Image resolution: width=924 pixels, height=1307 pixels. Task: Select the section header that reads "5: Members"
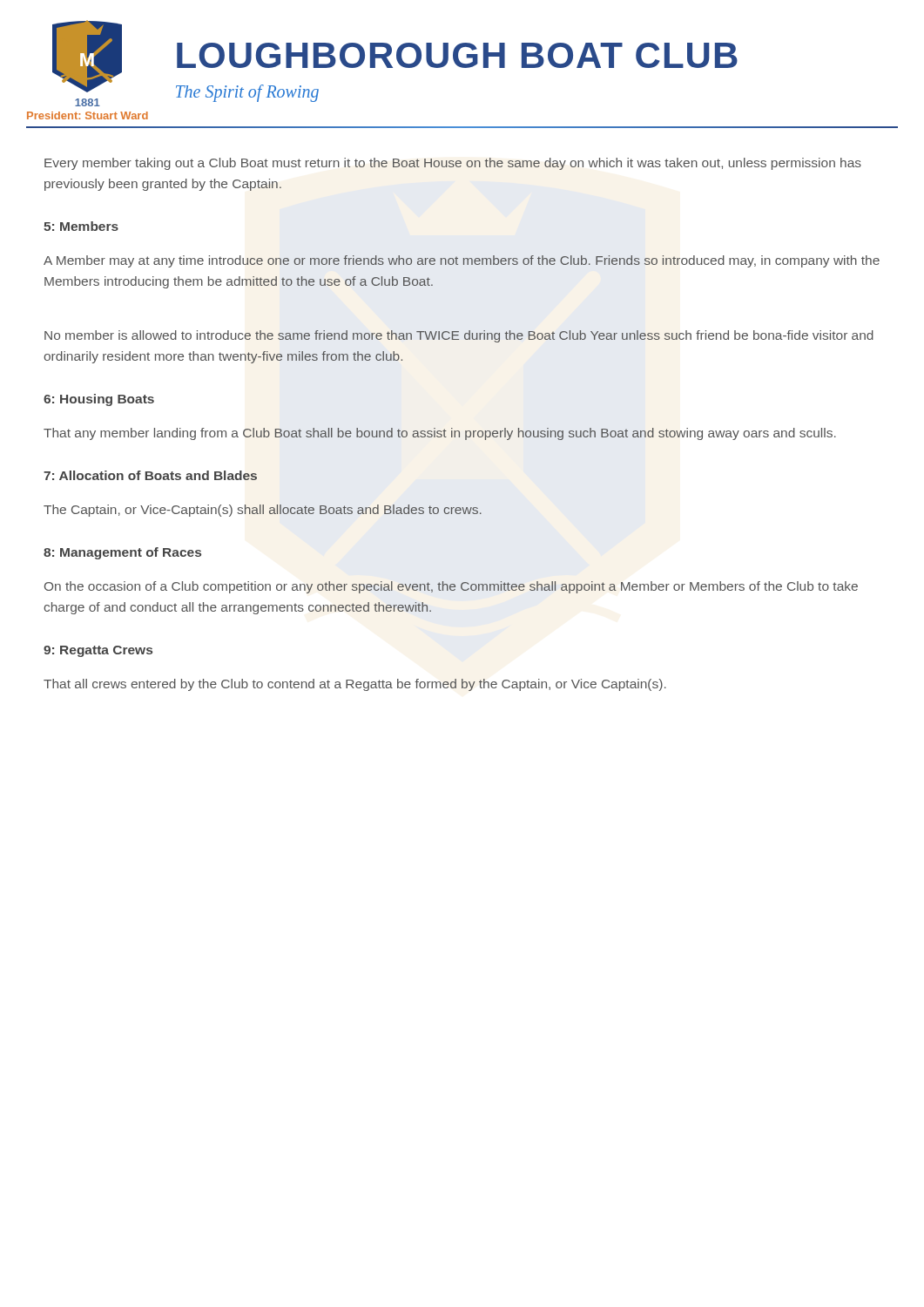(81, 226)
